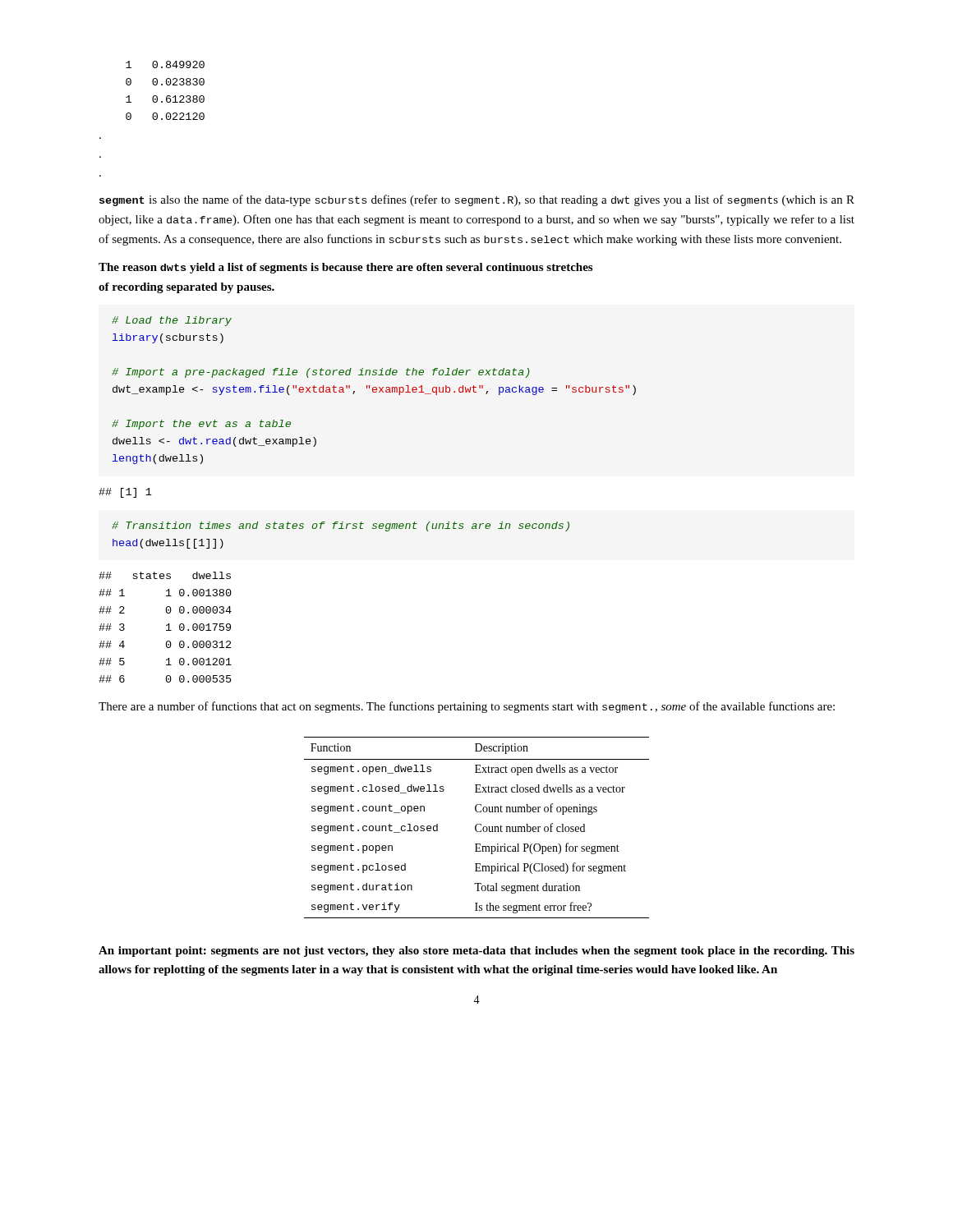
Task: Locate the text block that reads "An important point: segments are not just"
Action: point(476,960)
